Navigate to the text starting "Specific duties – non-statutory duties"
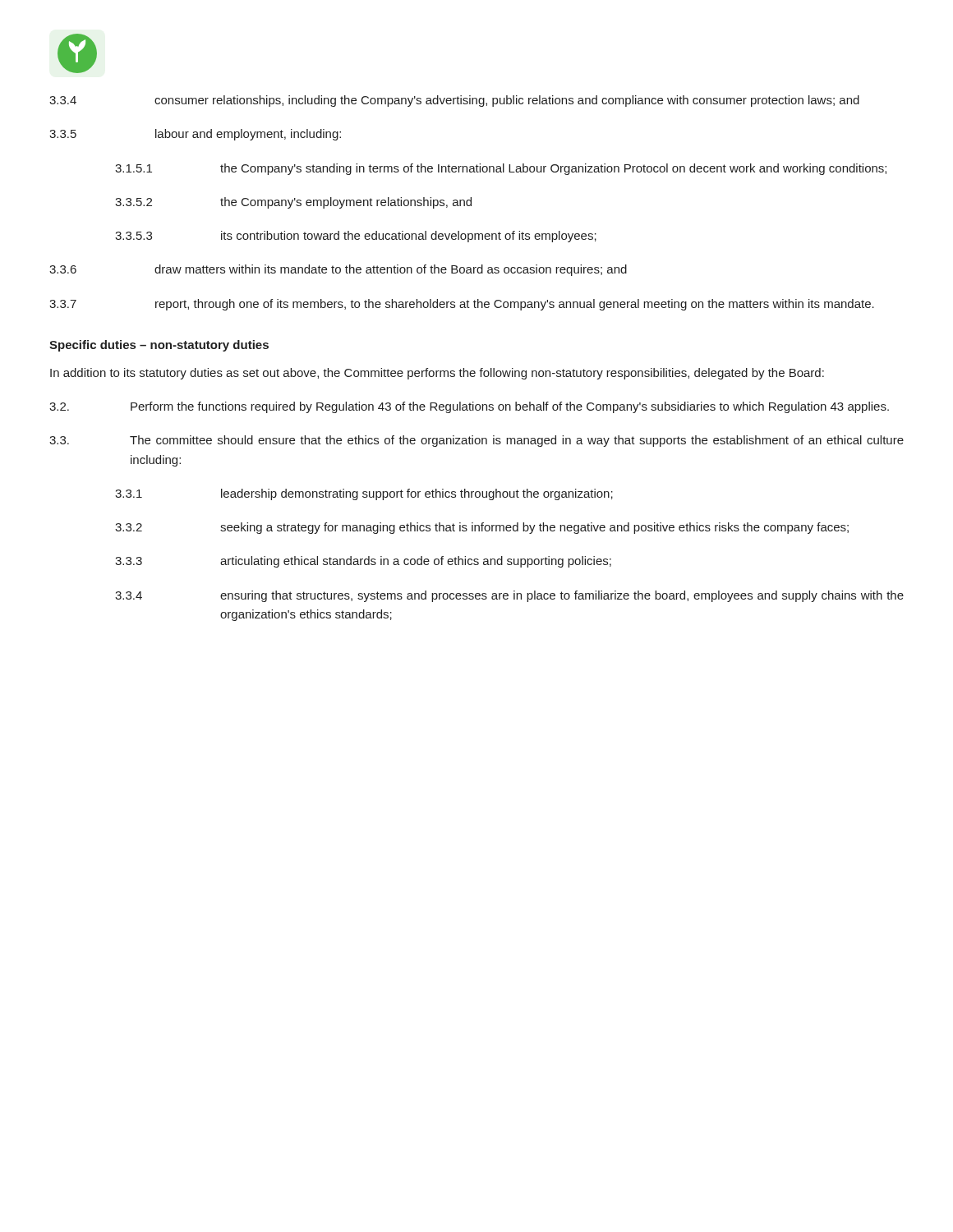 click(159, 344)
